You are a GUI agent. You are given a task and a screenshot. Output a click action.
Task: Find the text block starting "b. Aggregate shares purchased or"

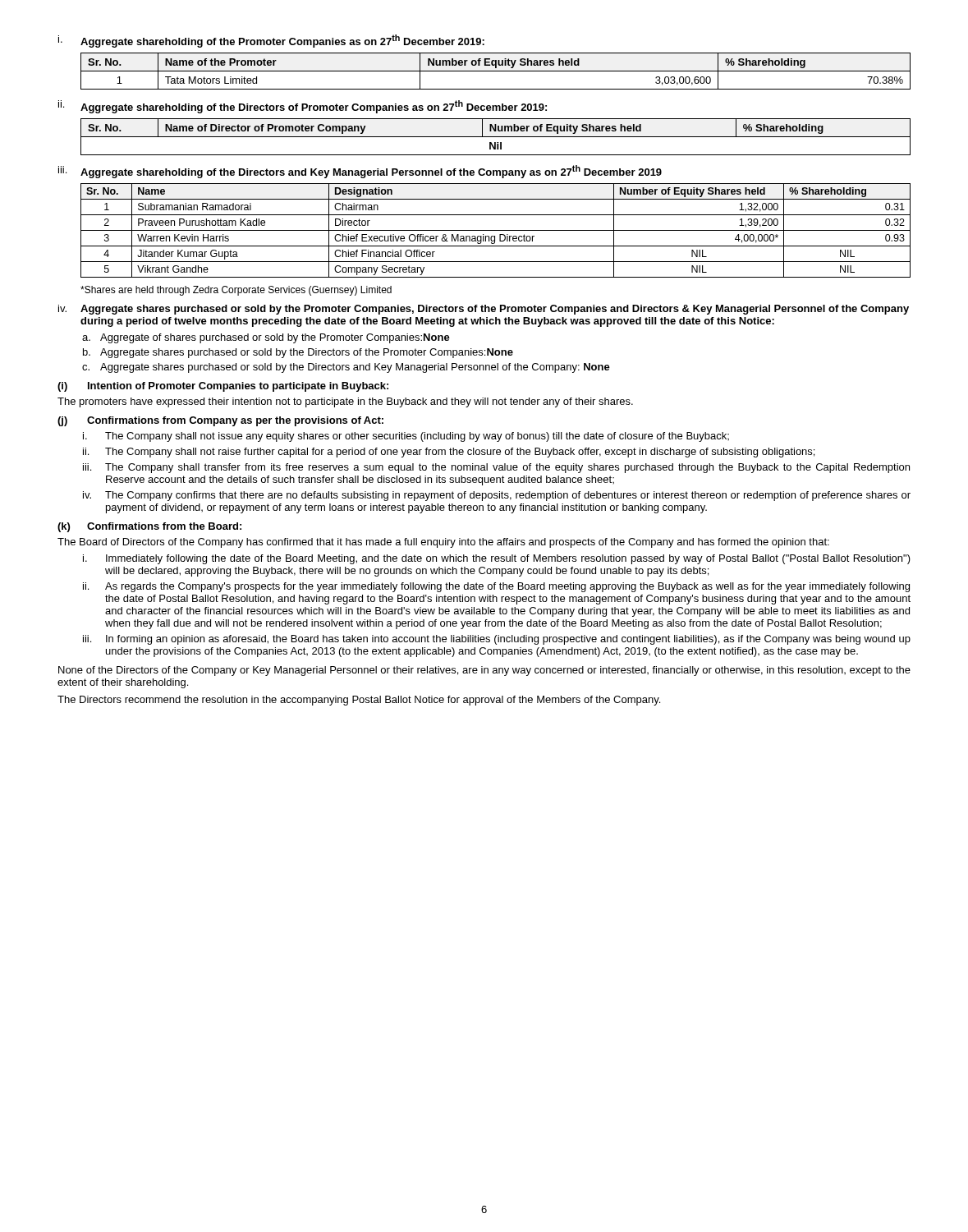point(496,352)
